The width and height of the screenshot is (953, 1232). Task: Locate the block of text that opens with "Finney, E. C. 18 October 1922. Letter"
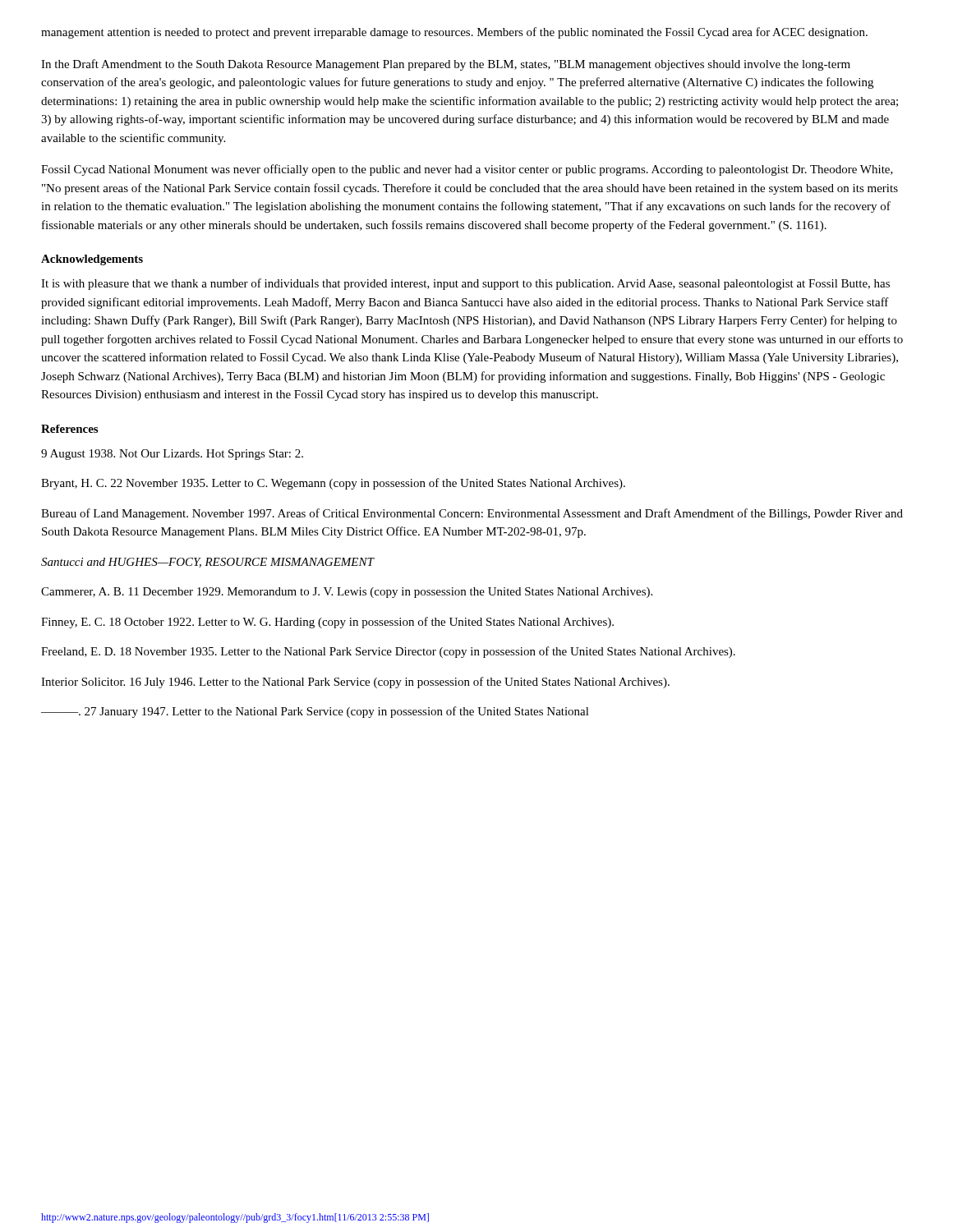click(x=328, y=621)
